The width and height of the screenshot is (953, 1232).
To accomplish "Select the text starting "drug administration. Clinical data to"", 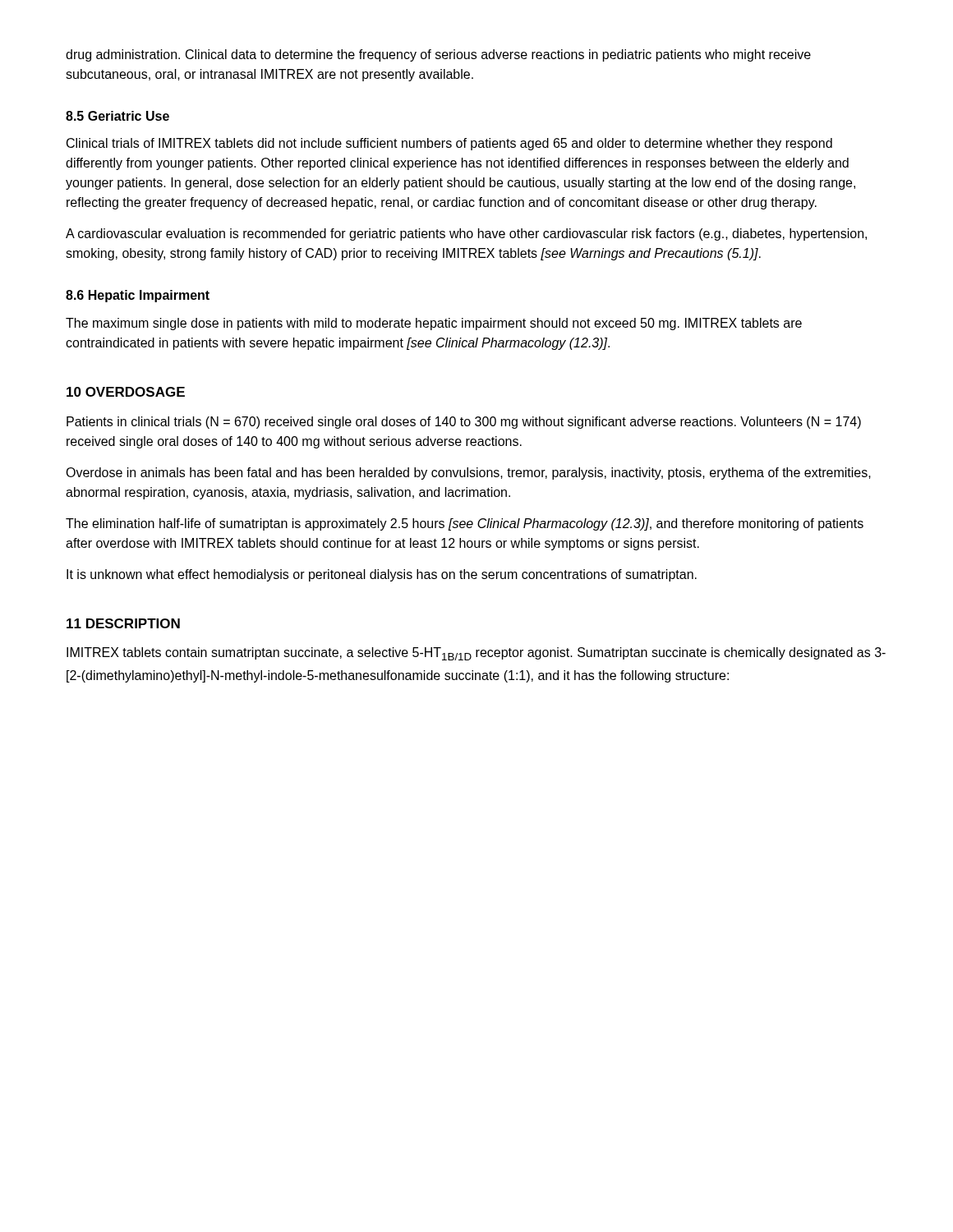I will 438,64.
